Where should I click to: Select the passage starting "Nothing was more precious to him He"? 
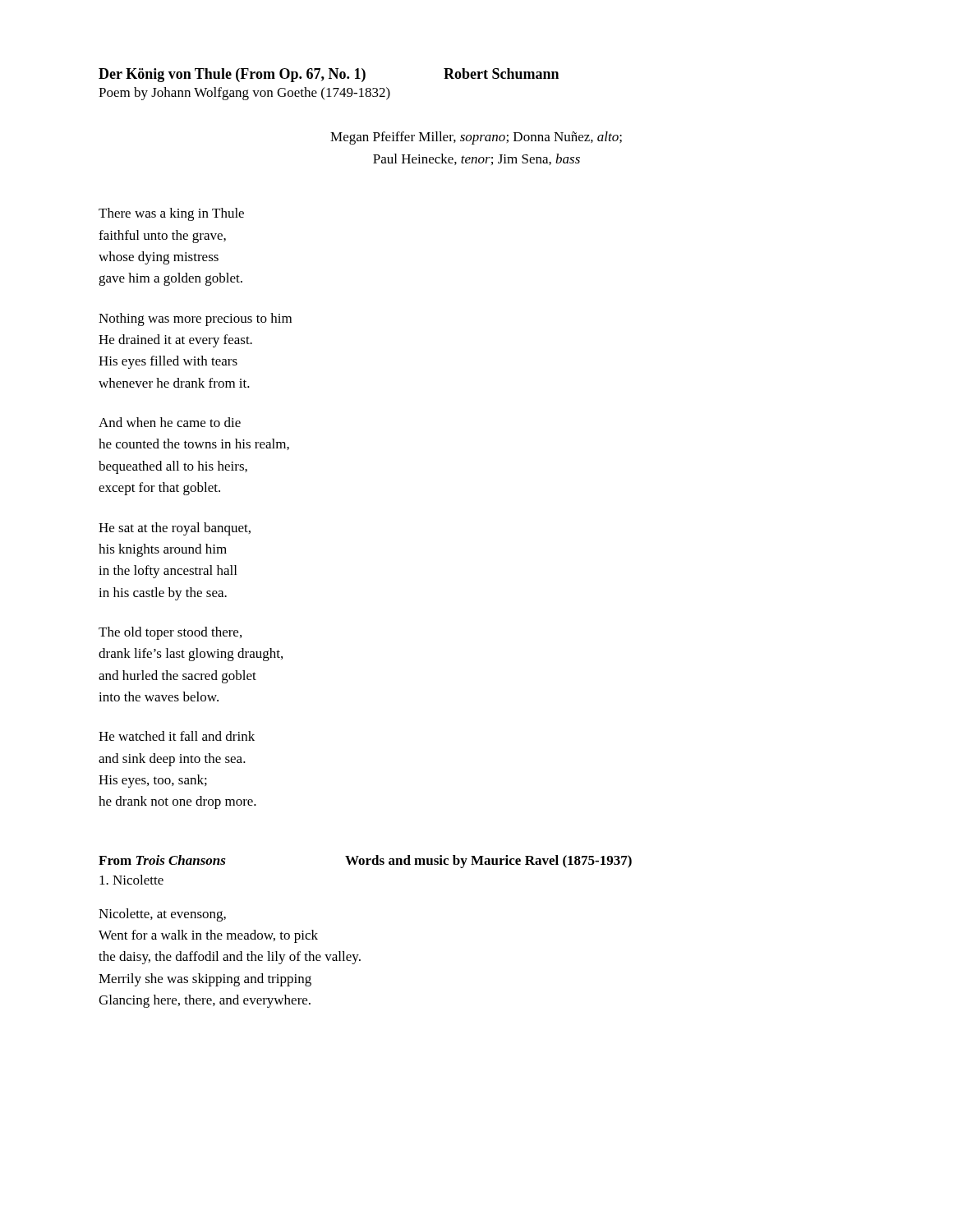[x=195, y=351]
